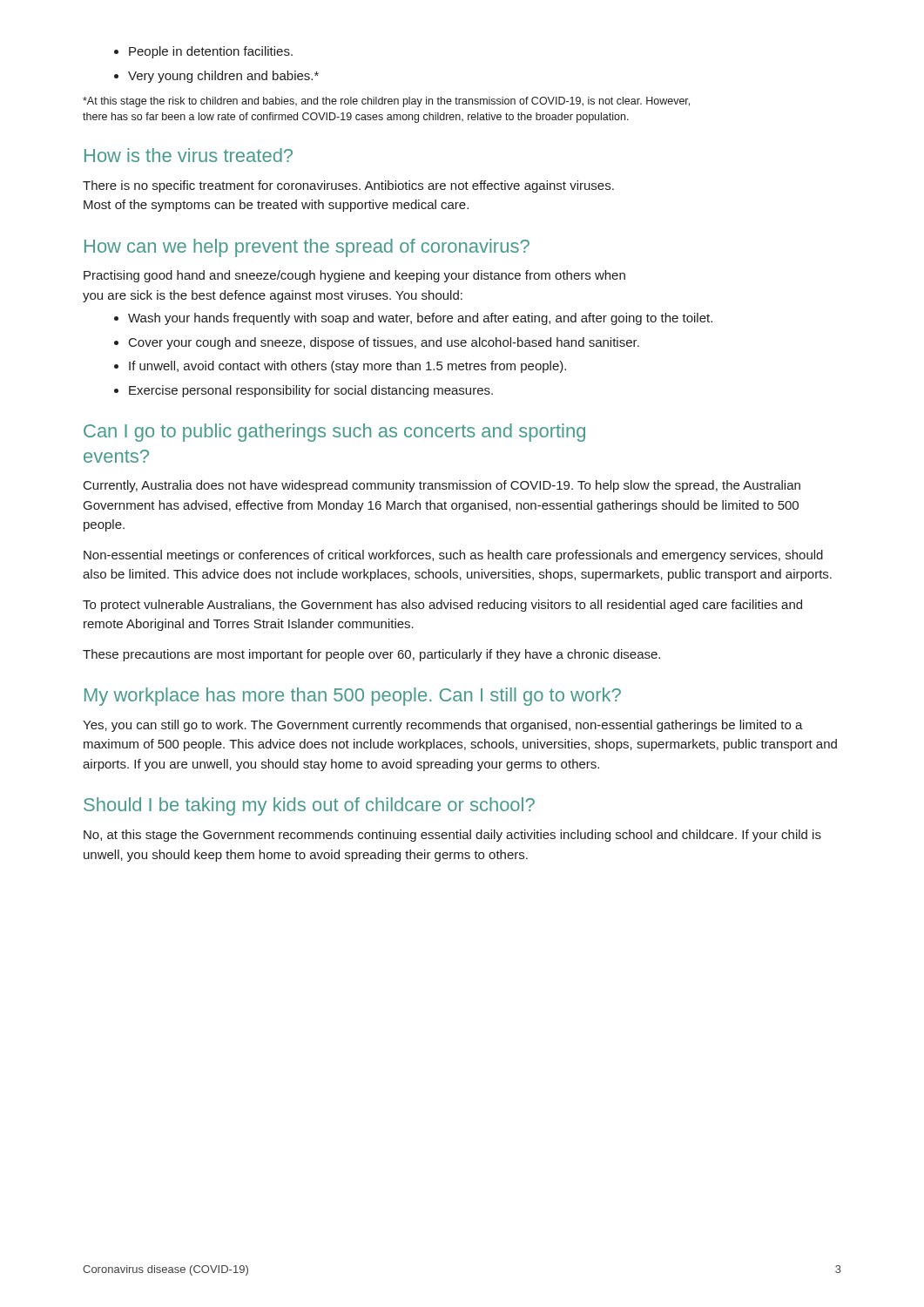Locate the text block starting "Non-essential meetings or"
924x1307 pixels.
tap(462, 565)
